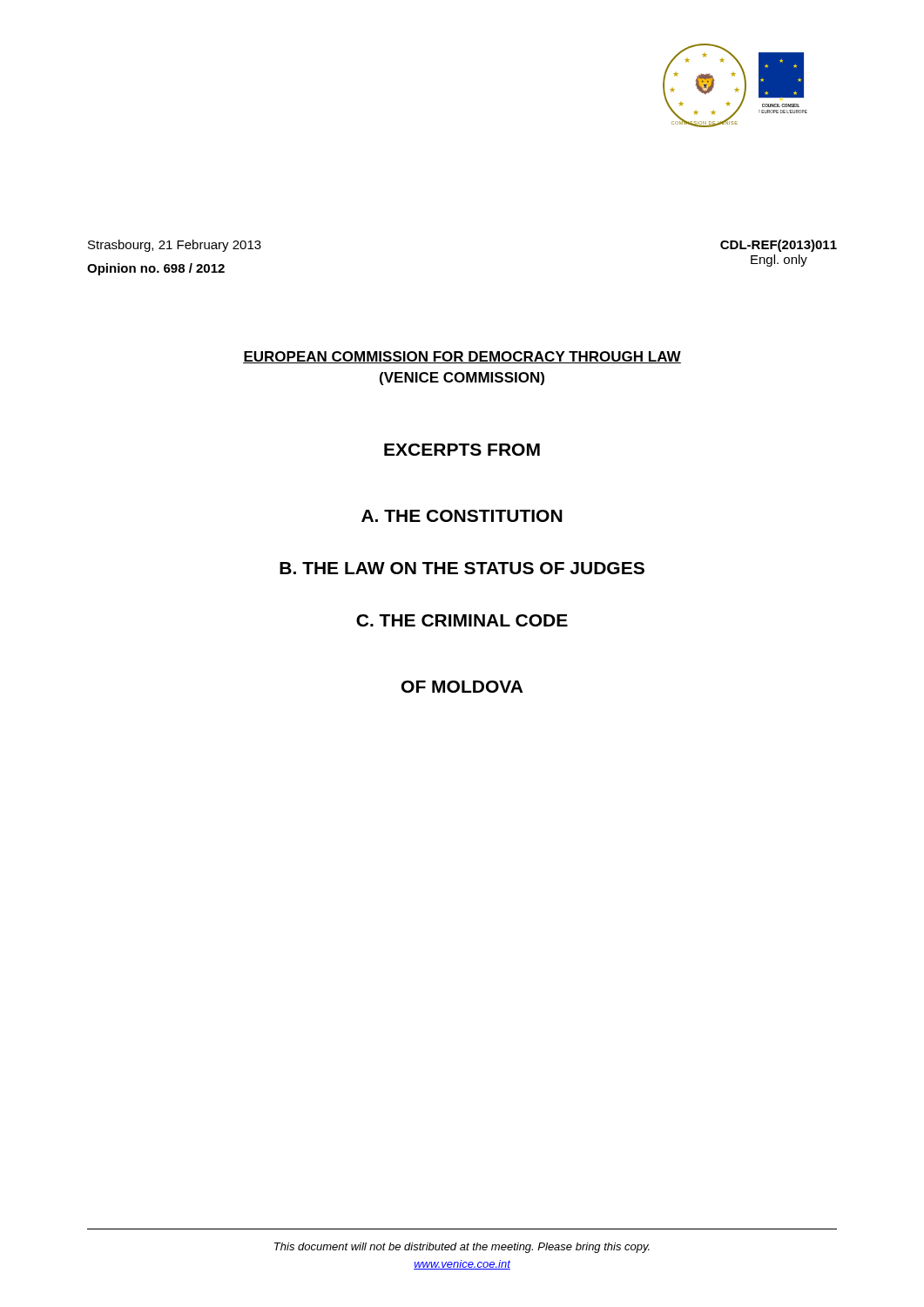Find the block on this page that starts "Strasbourg, 21 February"
924x1307 pixels.
pyautogui.click(x=174, y=256)
